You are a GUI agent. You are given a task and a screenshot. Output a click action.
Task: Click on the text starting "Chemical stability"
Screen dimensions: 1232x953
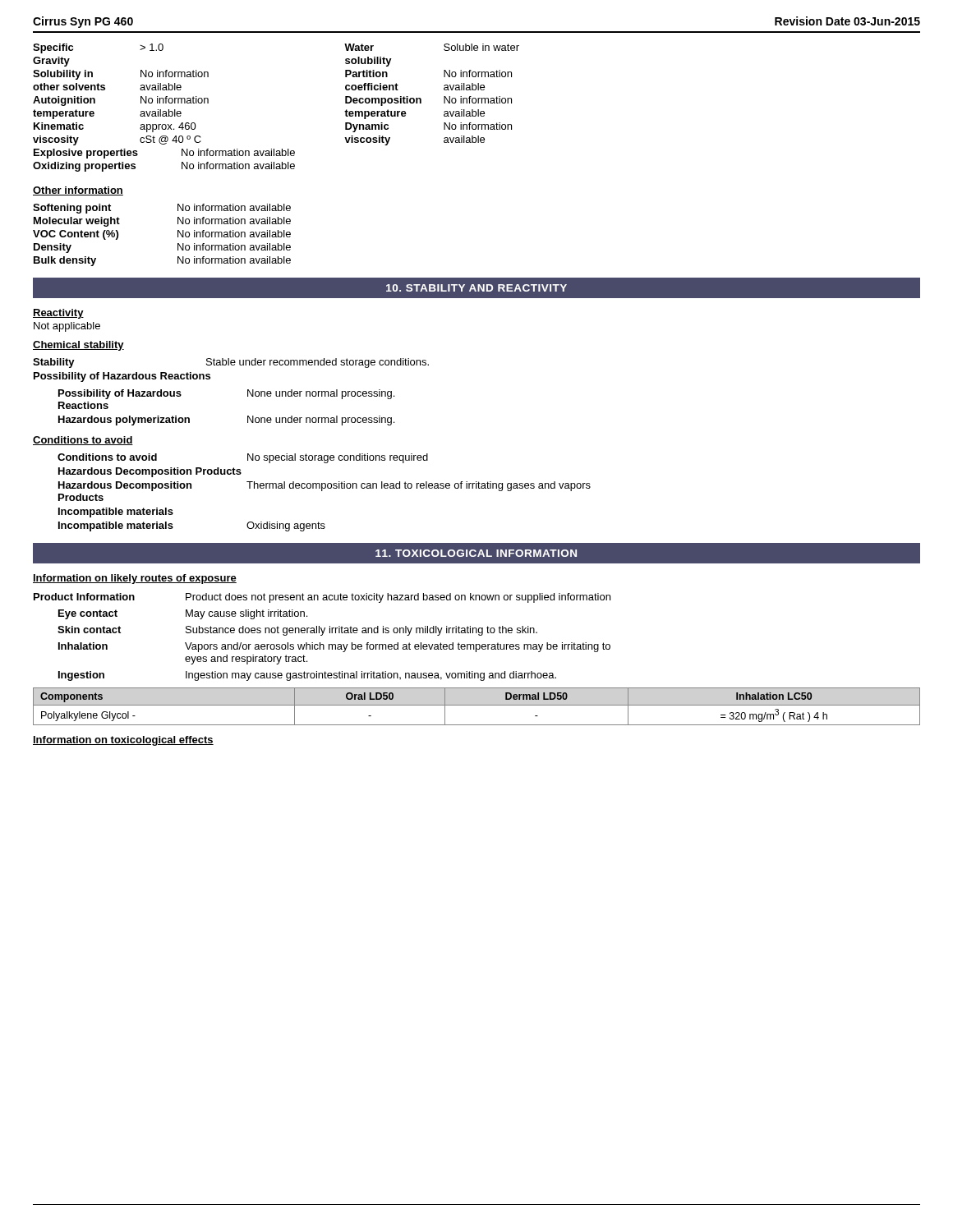tap(78, 345)
